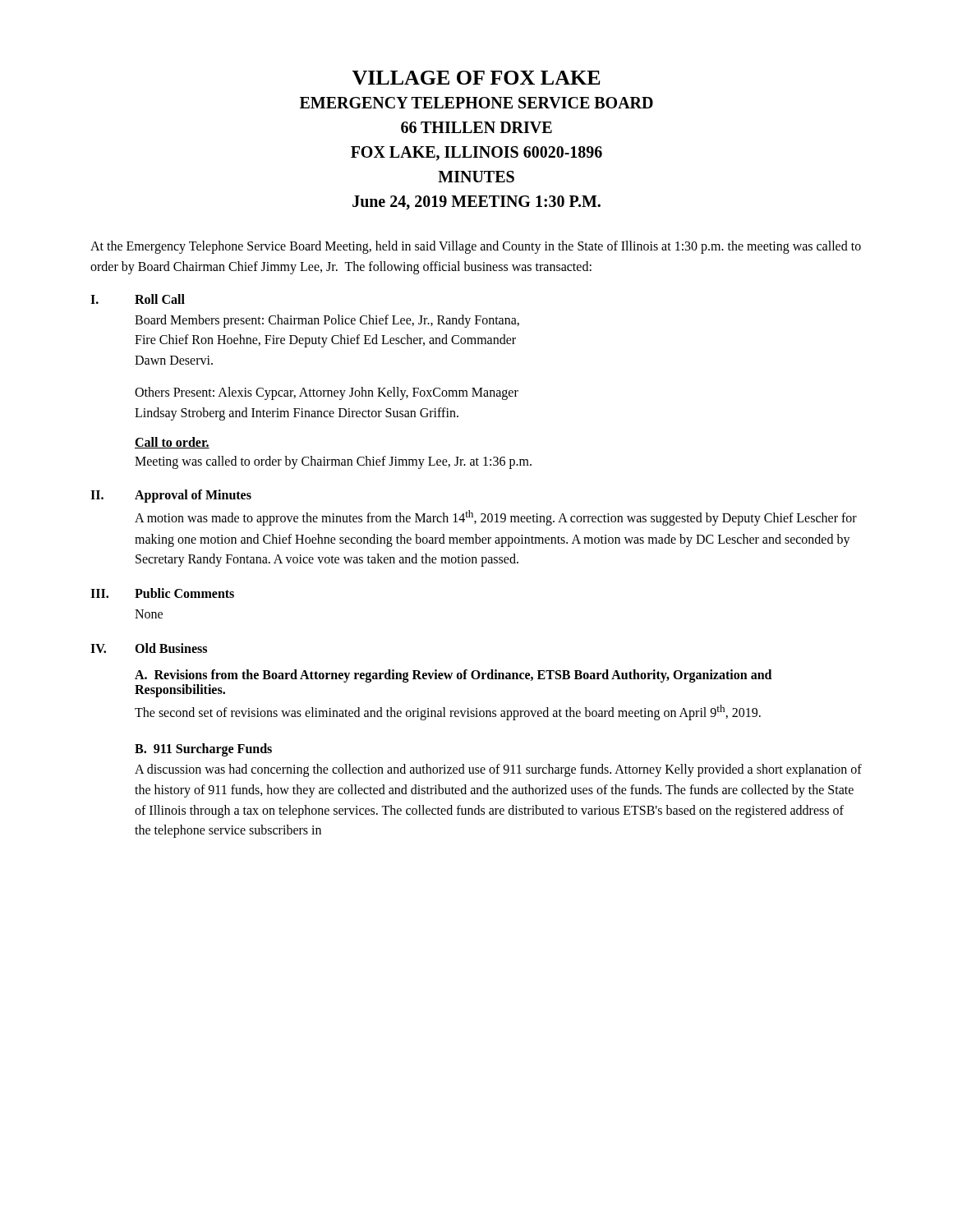Point to the block beginning "Board Members present: Chairman Police Chief"

click(x=327, y=340)
